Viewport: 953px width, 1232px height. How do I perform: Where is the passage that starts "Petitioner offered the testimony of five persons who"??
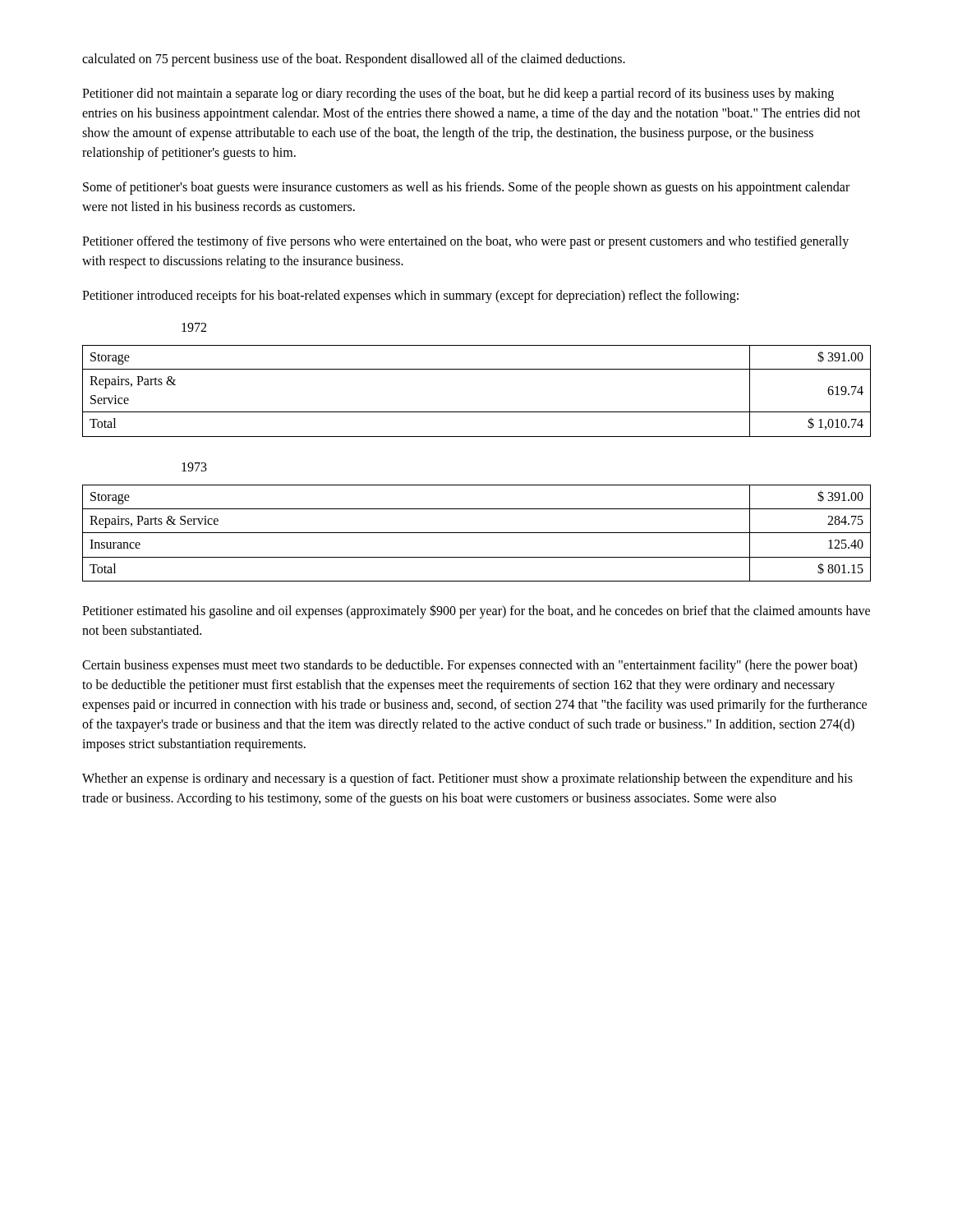pos(465,251)
